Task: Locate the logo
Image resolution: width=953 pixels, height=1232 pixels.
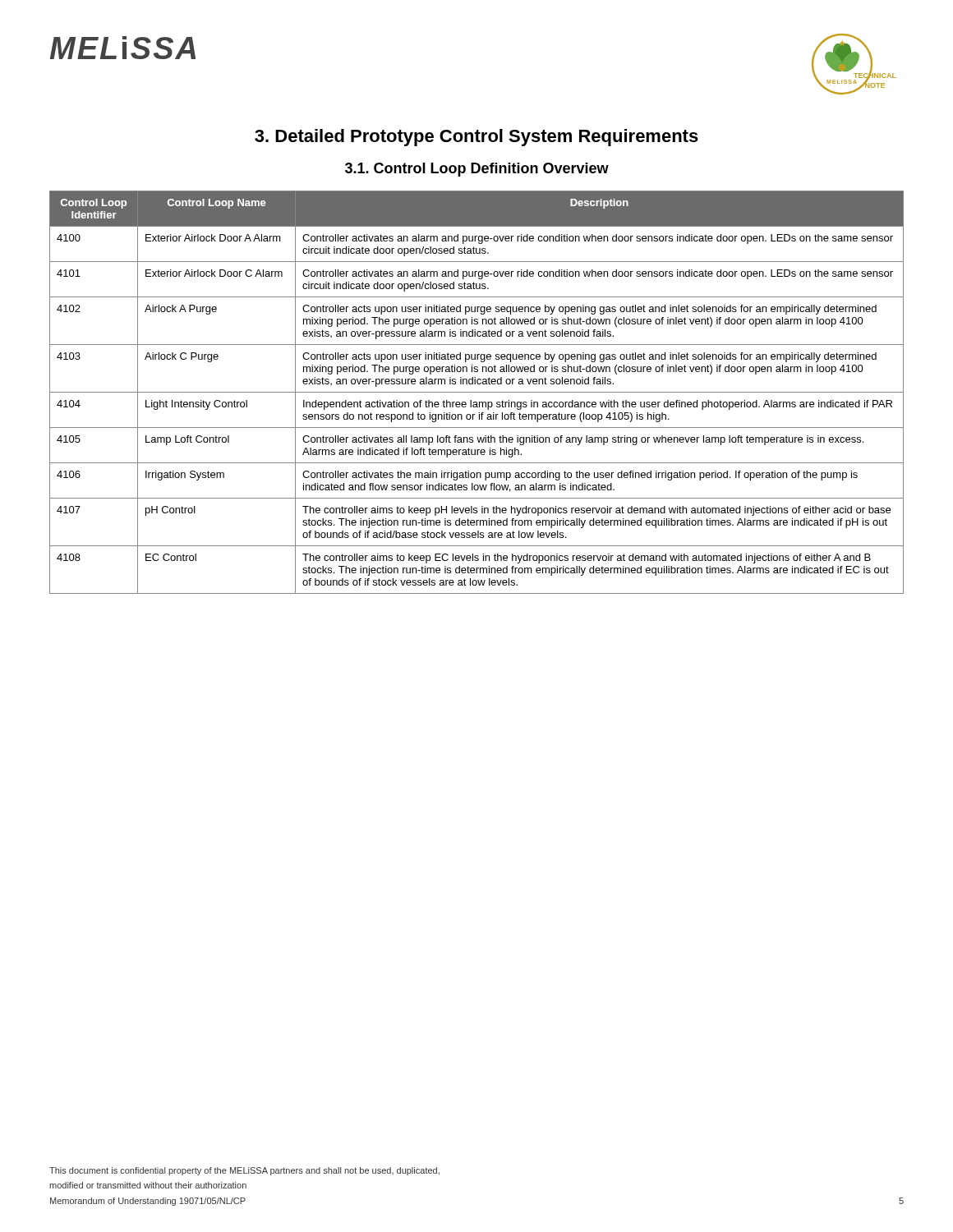Action: coord(850,67)
